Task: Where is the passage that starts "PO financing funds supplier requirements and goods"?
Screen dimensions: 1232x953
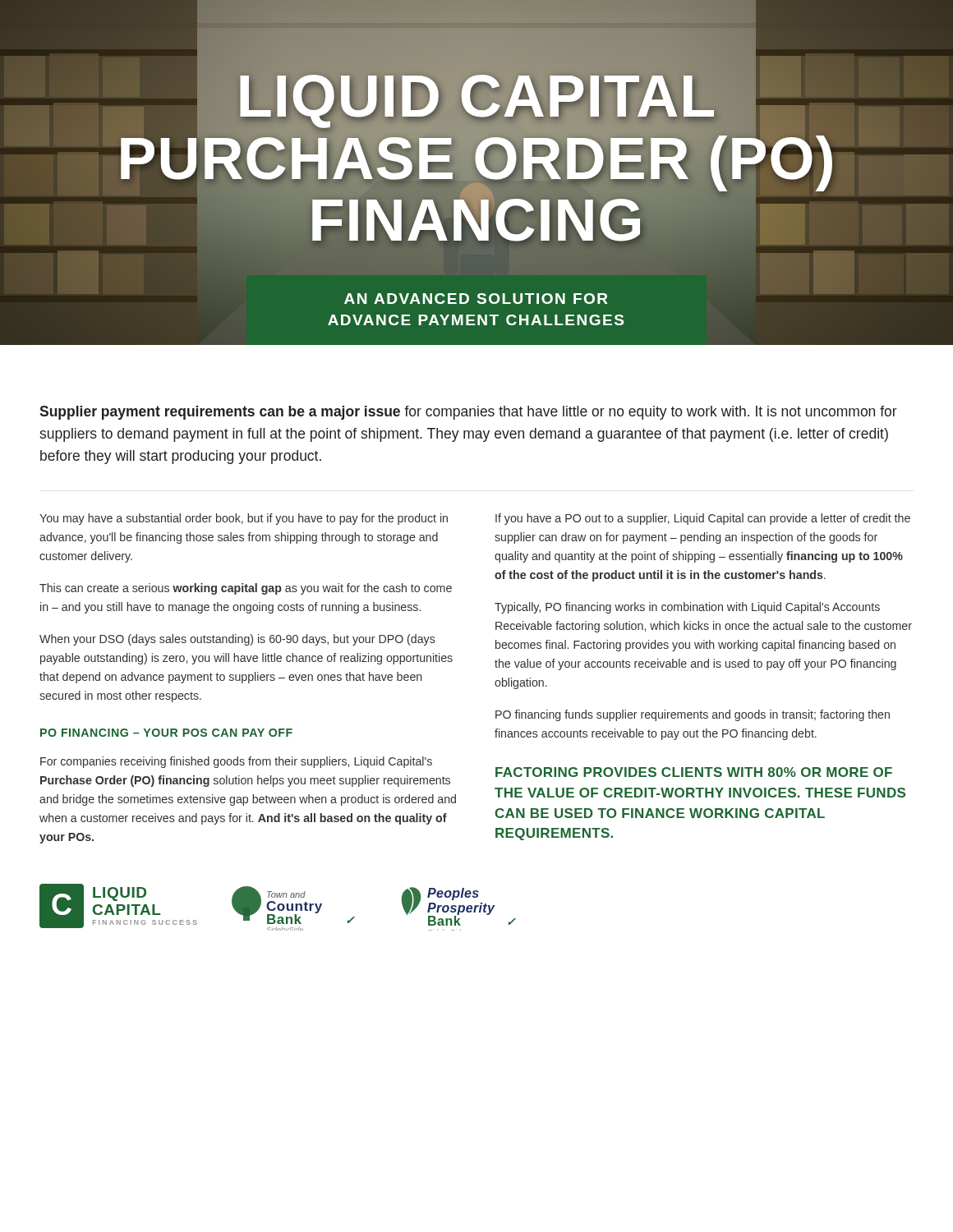Action: coord(693,724)
